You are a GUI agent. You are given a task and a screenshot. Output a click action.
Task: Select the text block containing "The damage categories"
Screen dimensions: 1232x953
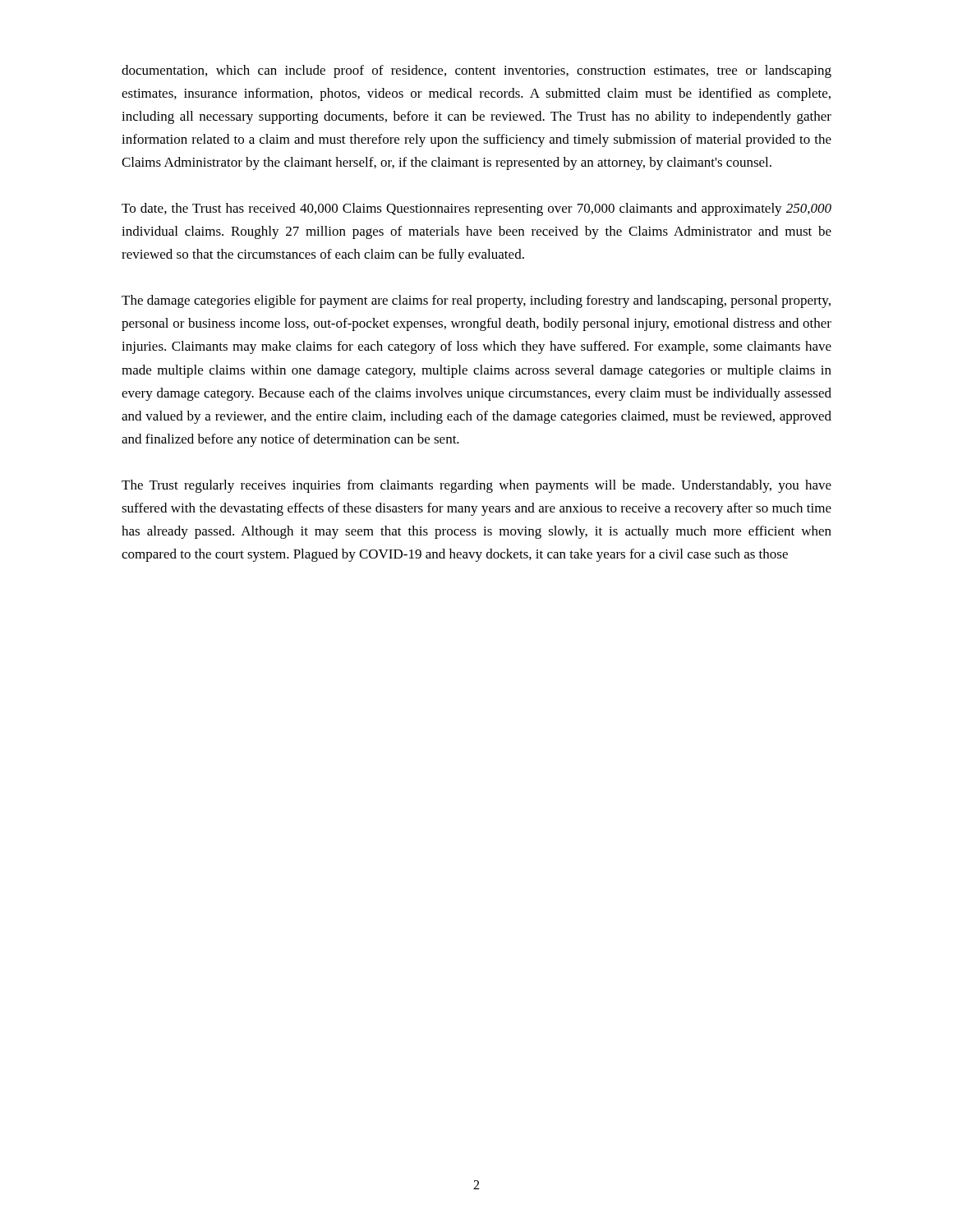(x=476, y=370)
